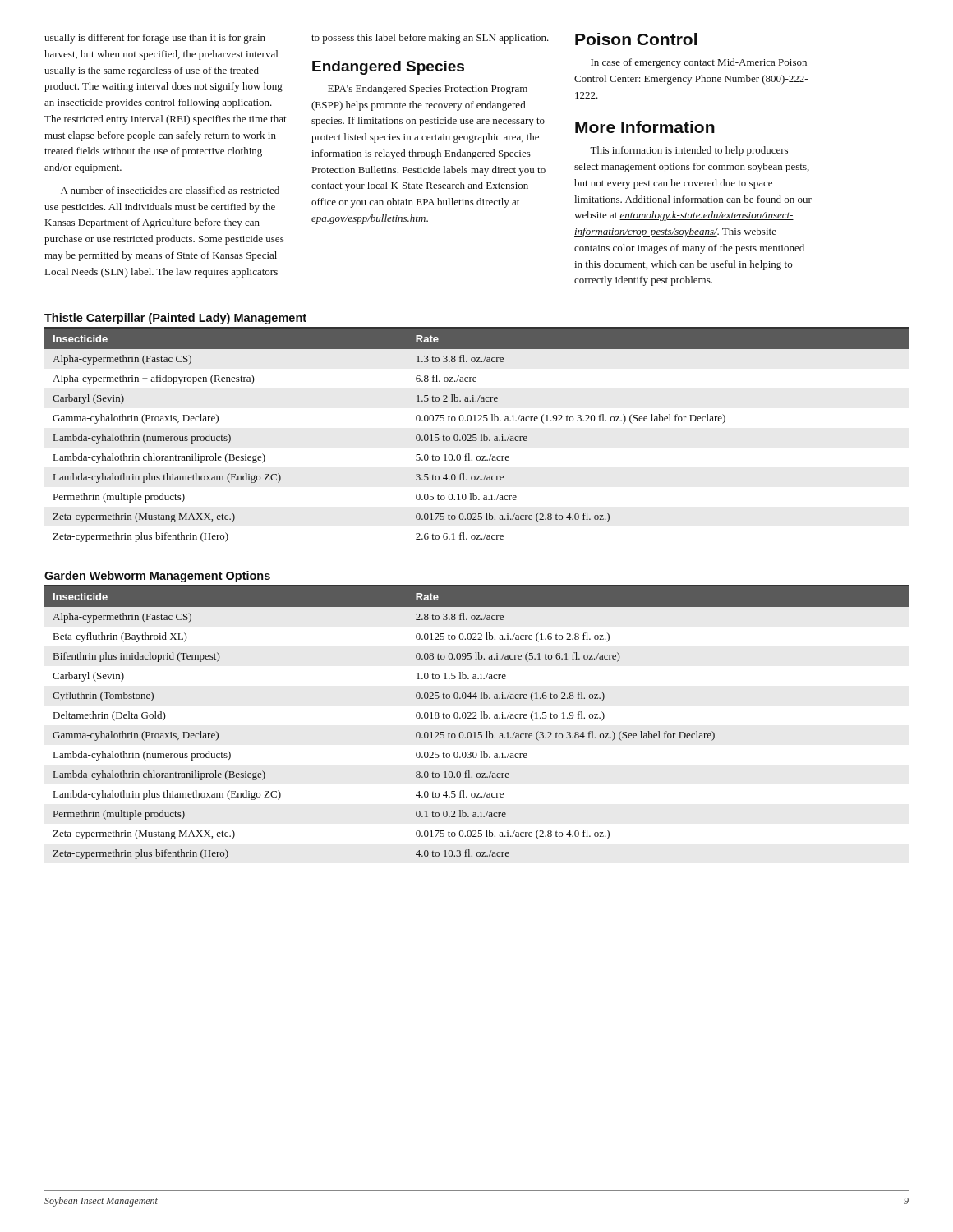
Task: Where does it say "Garden Webworm Management Options"?
Action: coord(157,576)
